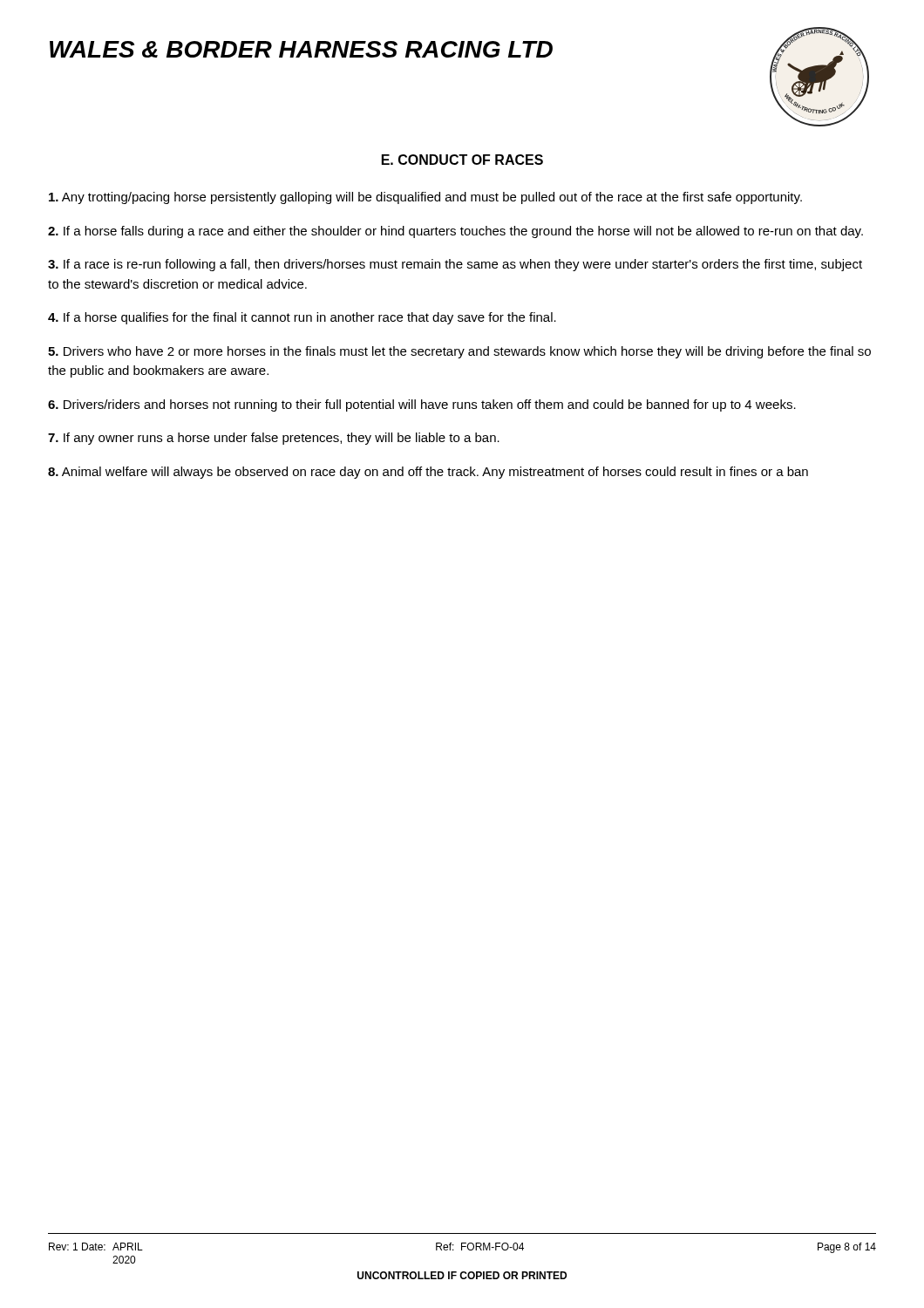Screen dimensions: 1308x924
Task: Click the passage that begins "5. Drivers who have 2"
Action: coord(460,360)
